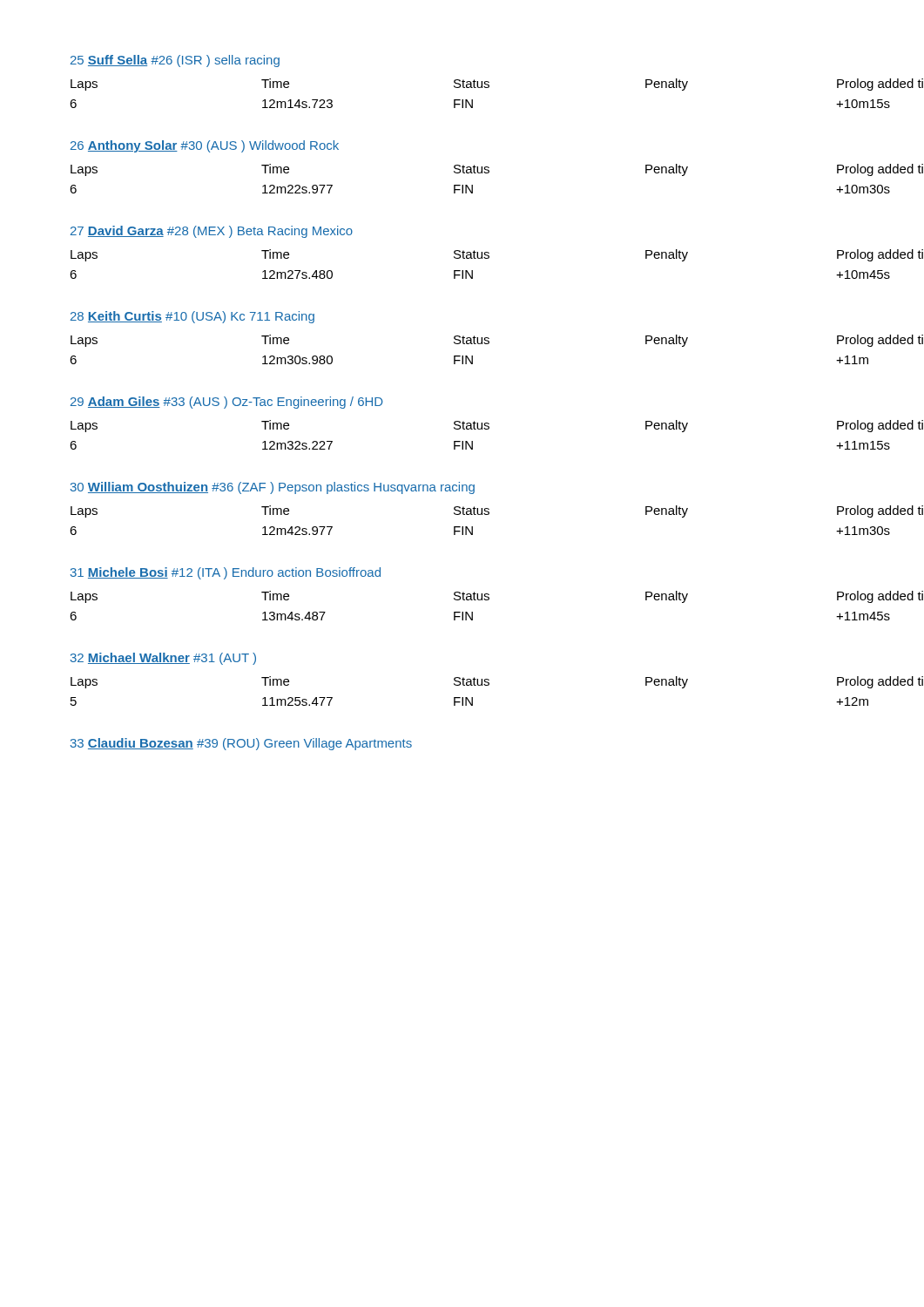Click the passage that begins "25 Suff Sella #26"
This screenshot has width=924, height=1307.
462,83
